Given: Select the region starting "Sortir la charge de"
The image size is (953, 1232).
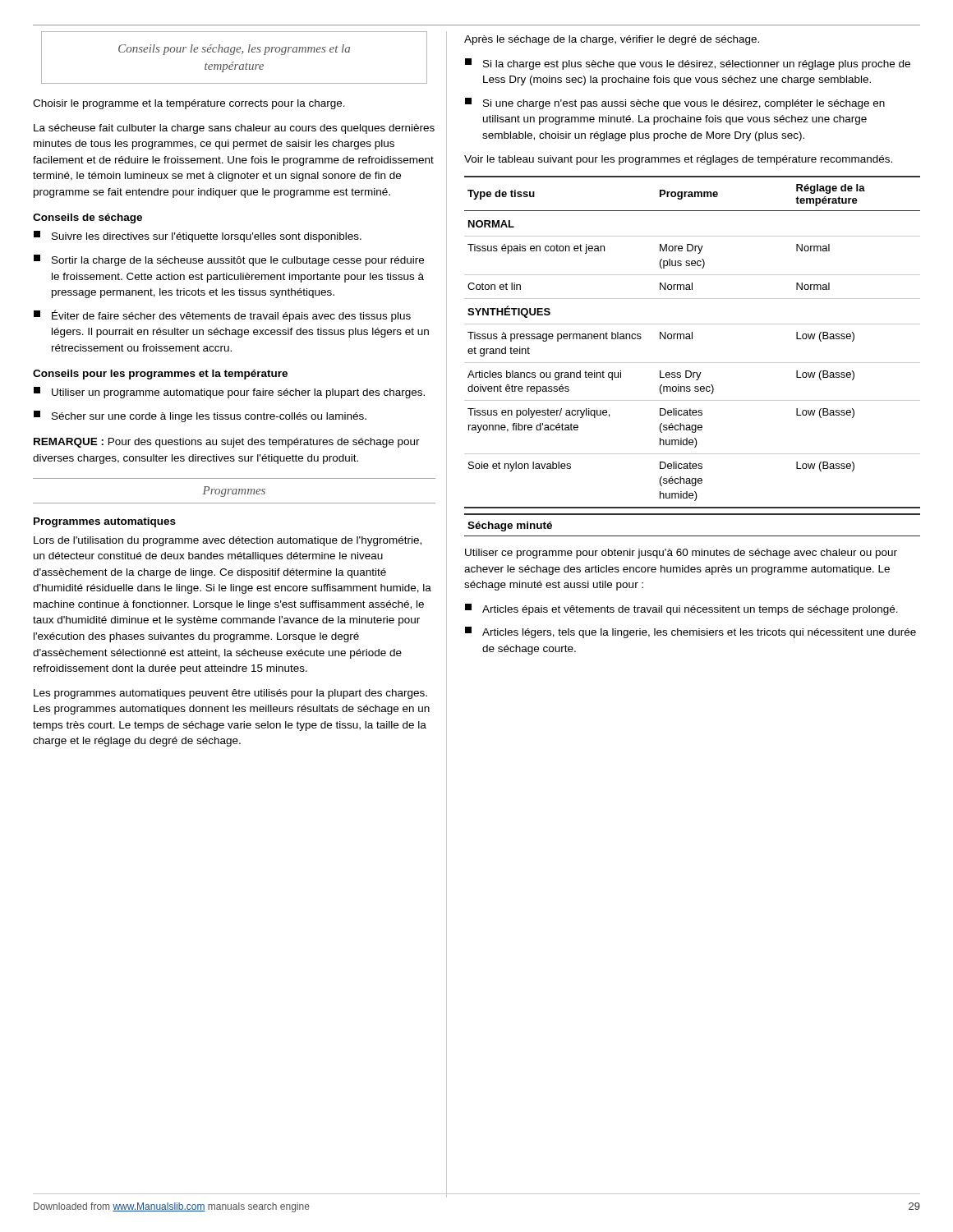Looking at the screenshot, I should (x=234, y=276).
